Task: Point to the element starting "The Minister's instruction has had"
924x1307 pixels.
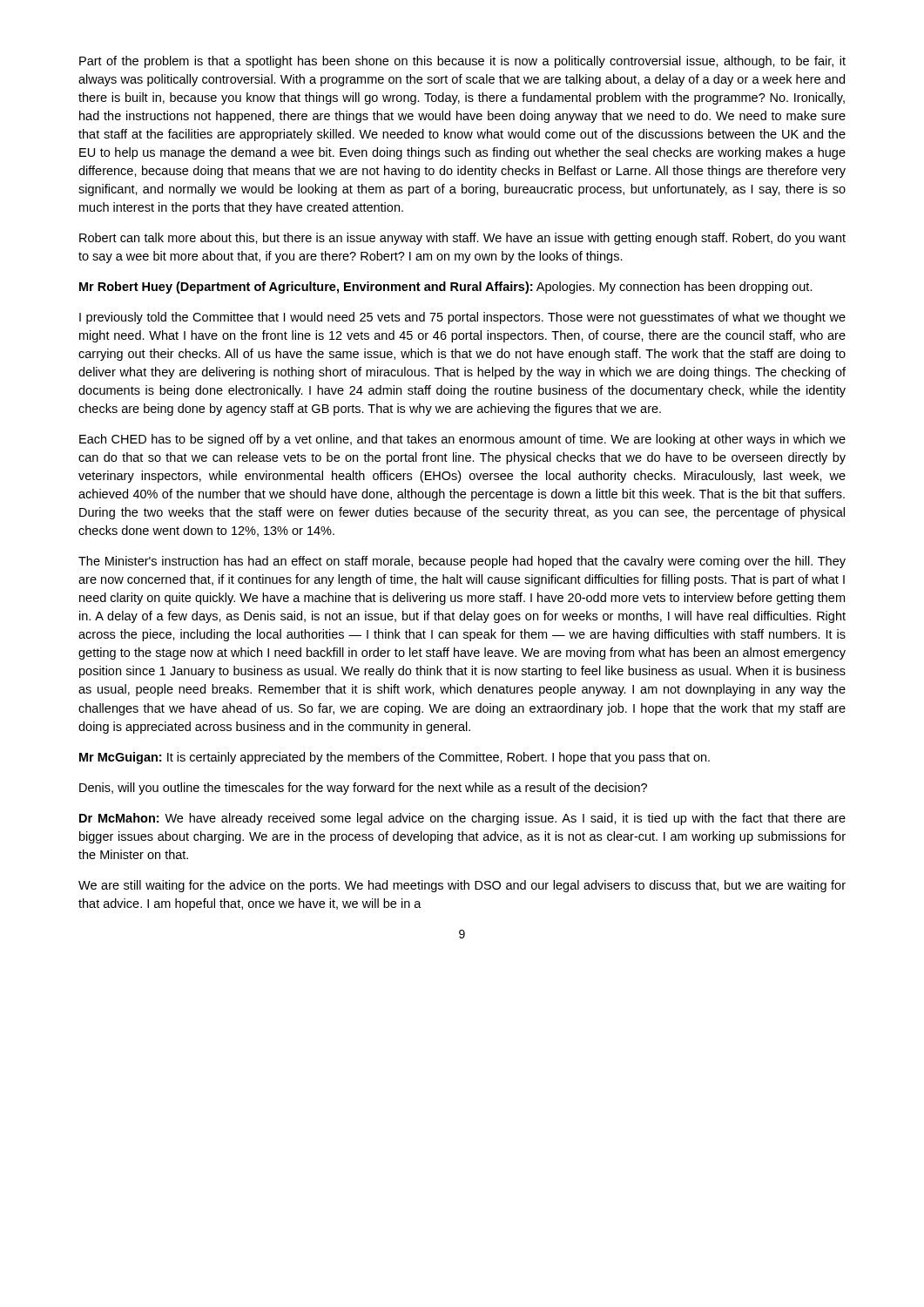Action: click(x=462, y=644)
